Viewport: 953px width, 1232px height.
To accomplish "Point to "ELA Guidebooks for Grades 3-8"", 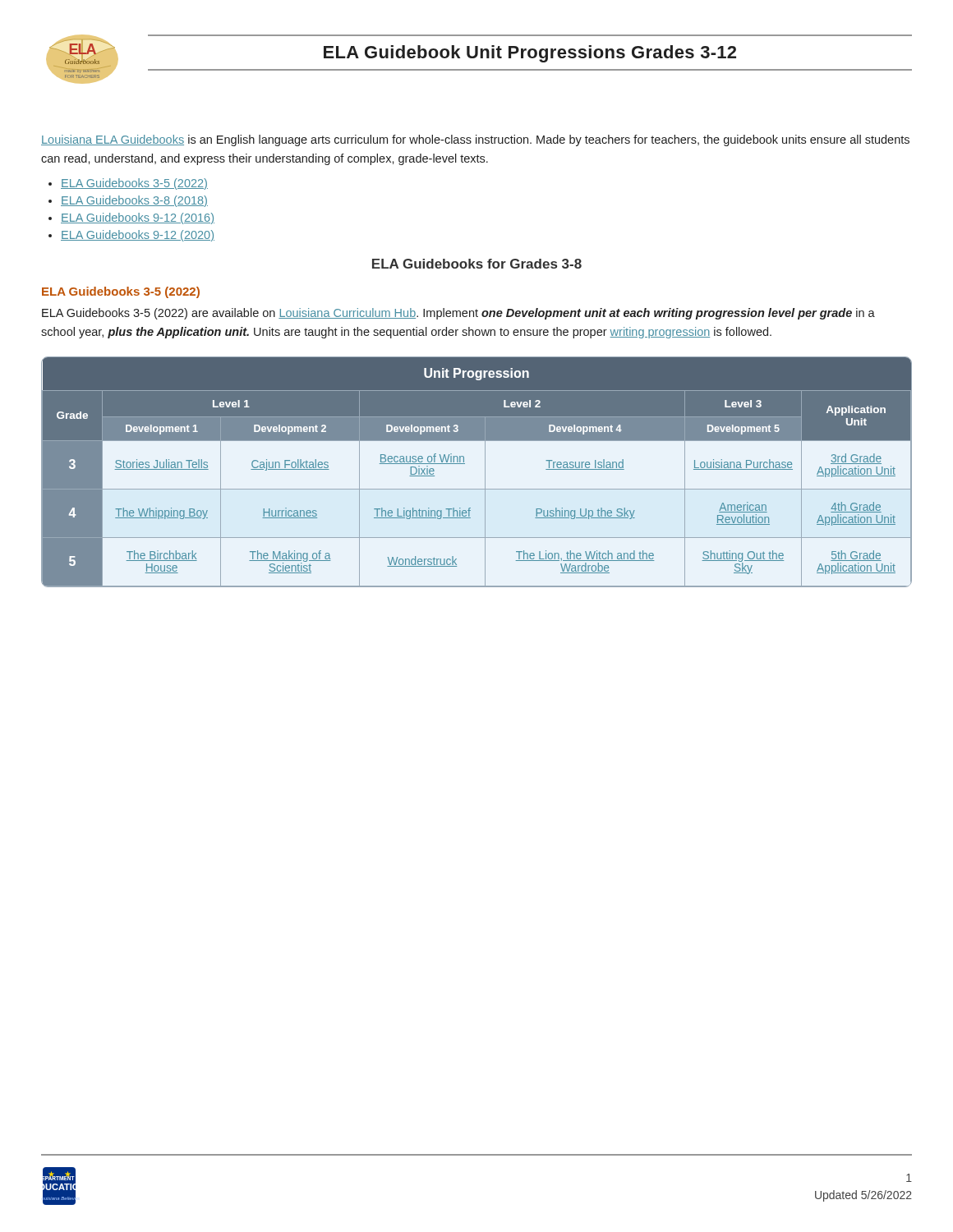I will click(x=476, y=264).
